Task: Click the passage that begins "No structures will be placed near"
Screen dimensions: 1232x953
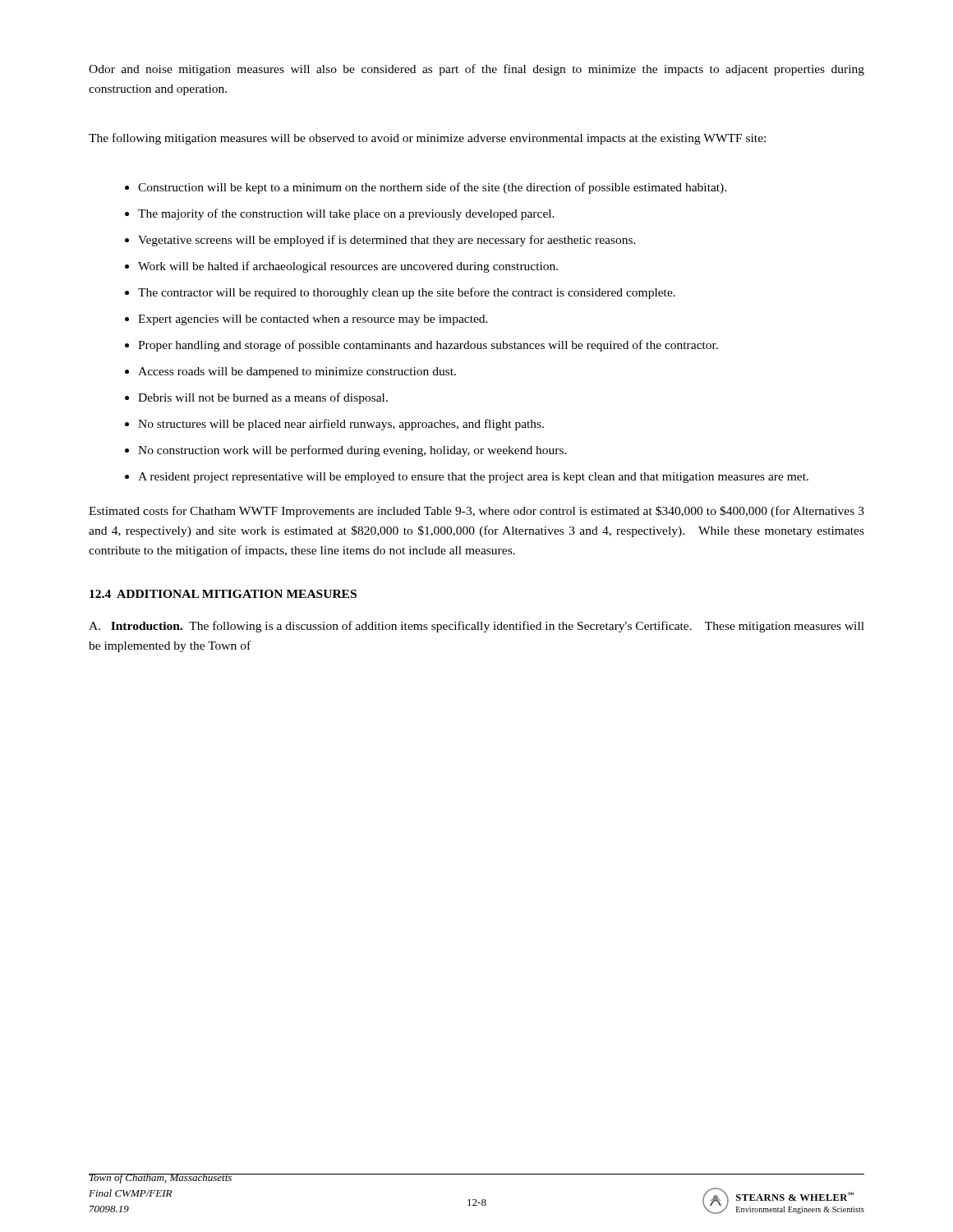Action: 341,424
